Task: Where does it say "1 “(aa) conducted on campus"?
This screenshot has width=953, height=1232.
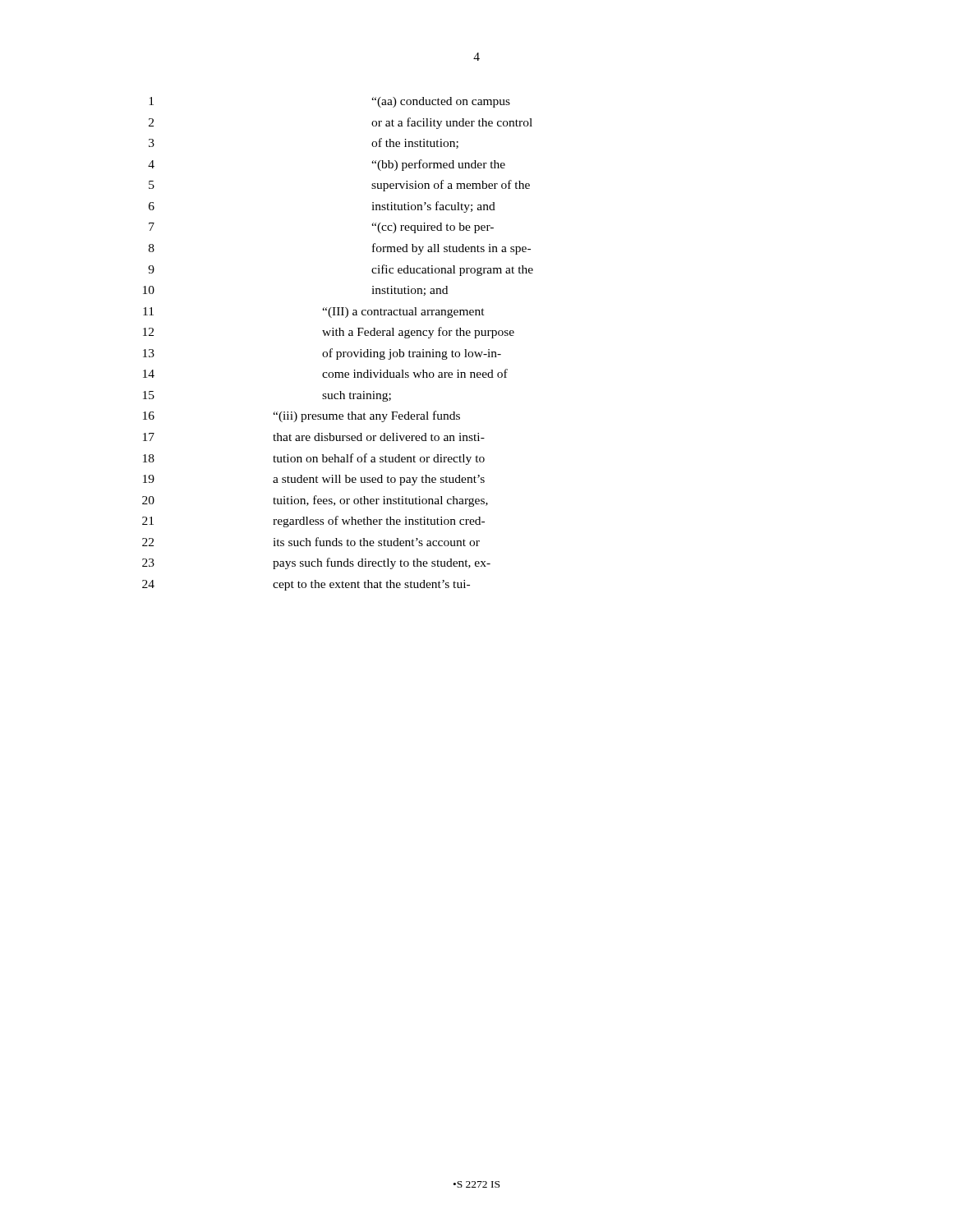Action: (493, 101)
